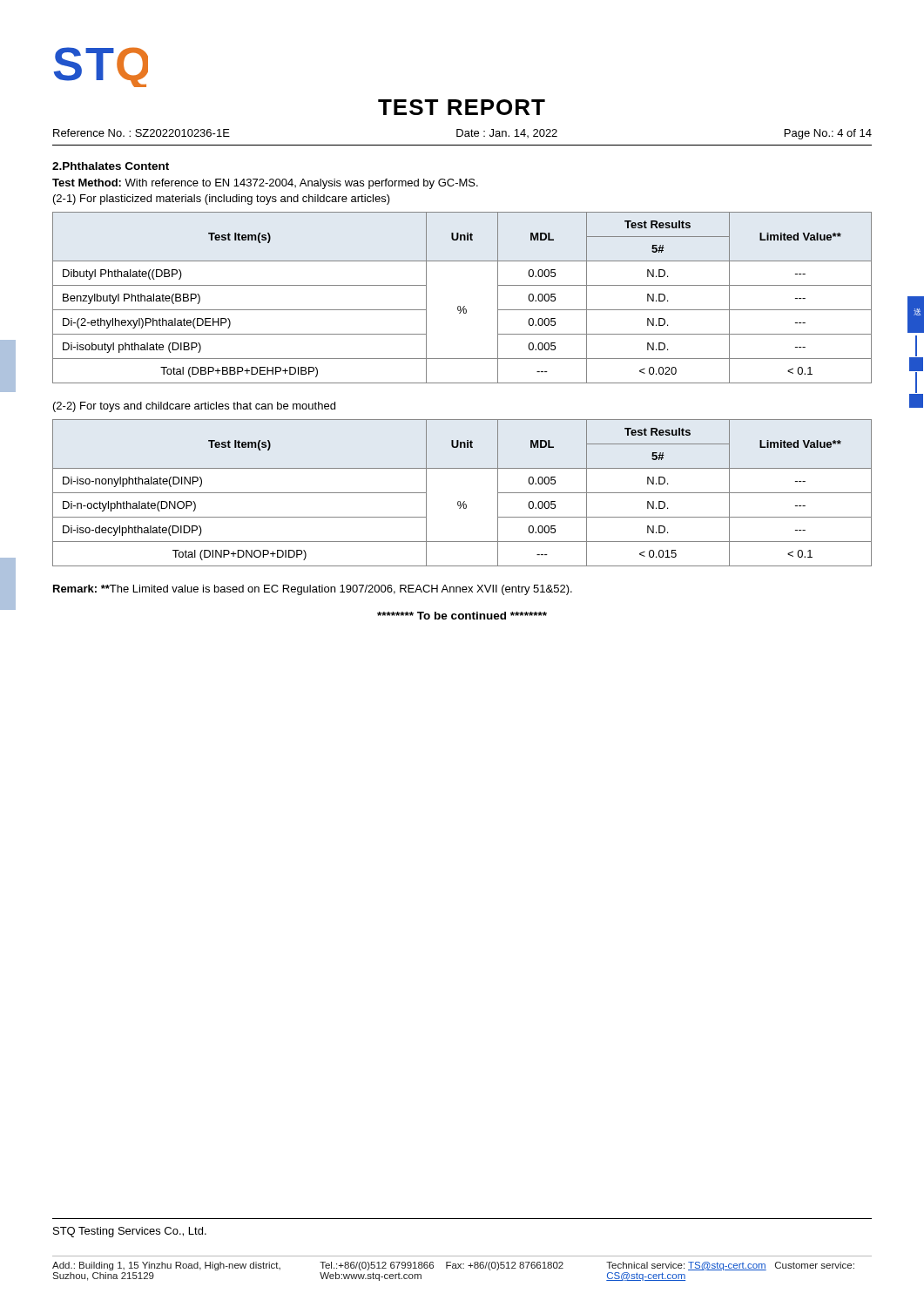Point to the passage starting "Remark: **The Limited value is based"
Image resolution: width=924 pixels, height=1307 pixels.
(x=312, y=589)
